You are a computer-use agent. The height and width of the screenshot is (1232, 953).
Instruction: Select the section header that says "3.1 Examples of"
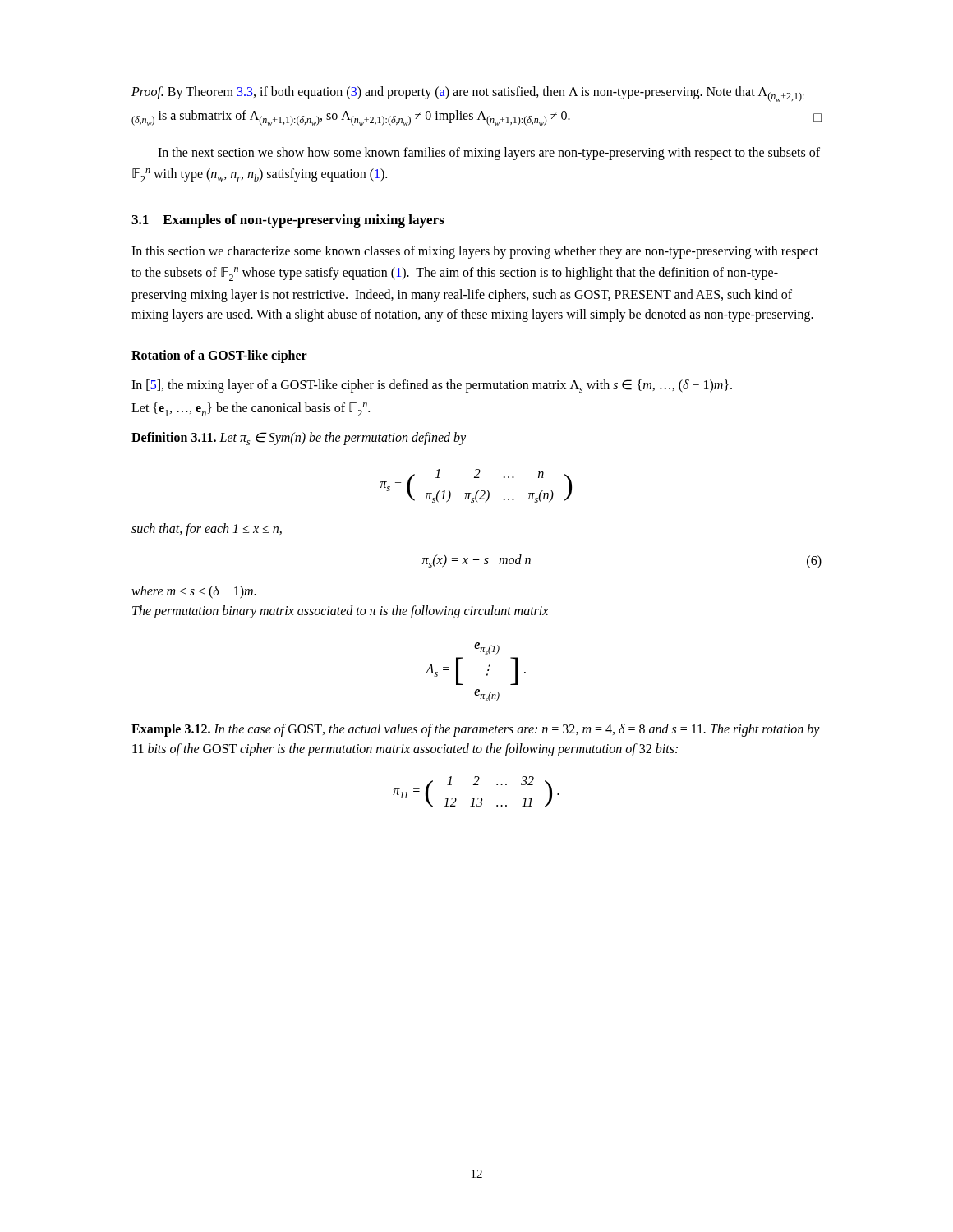coord(288,219)
